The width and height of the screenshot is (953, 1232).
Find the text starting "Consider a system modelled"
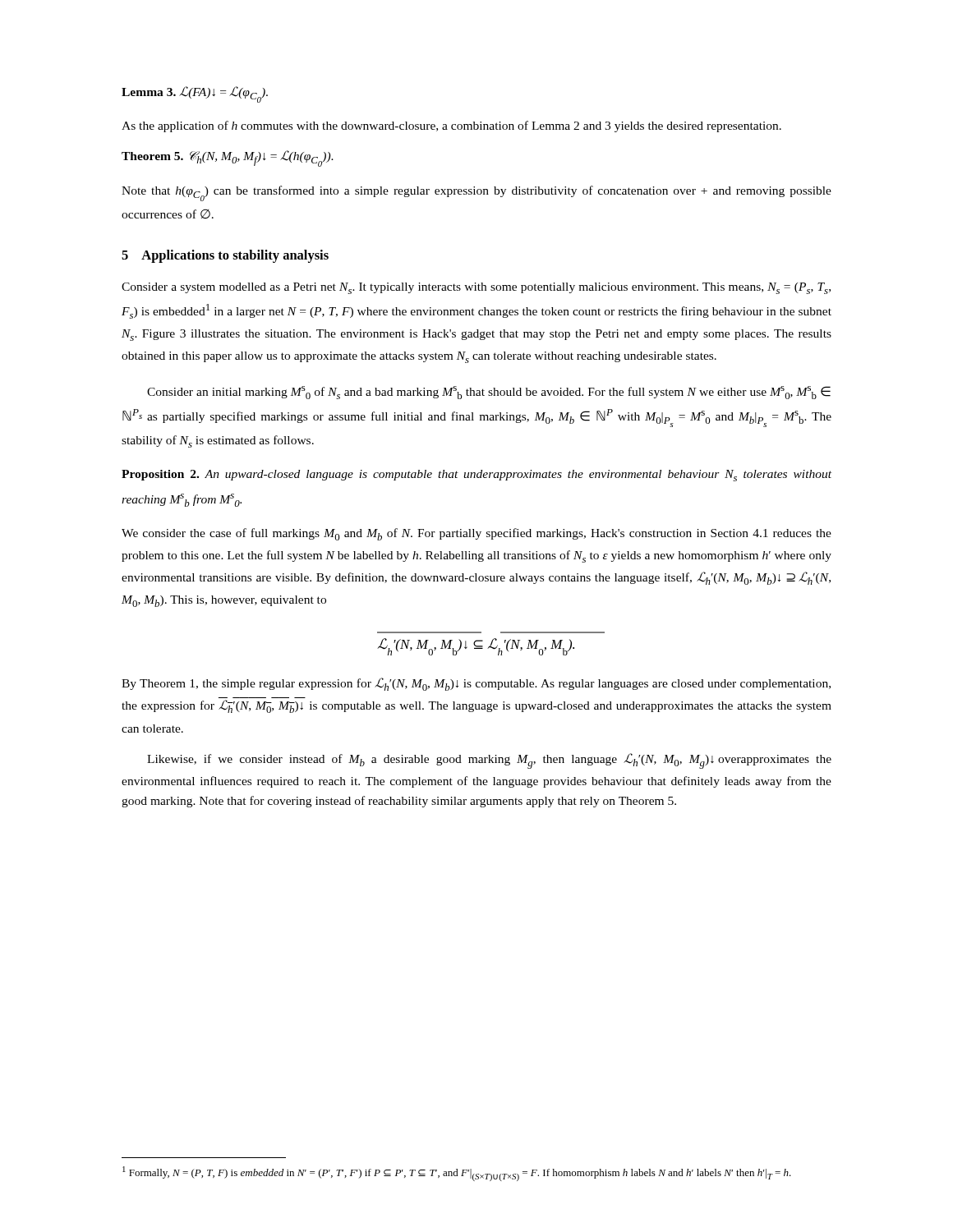[x=476, y=323]
